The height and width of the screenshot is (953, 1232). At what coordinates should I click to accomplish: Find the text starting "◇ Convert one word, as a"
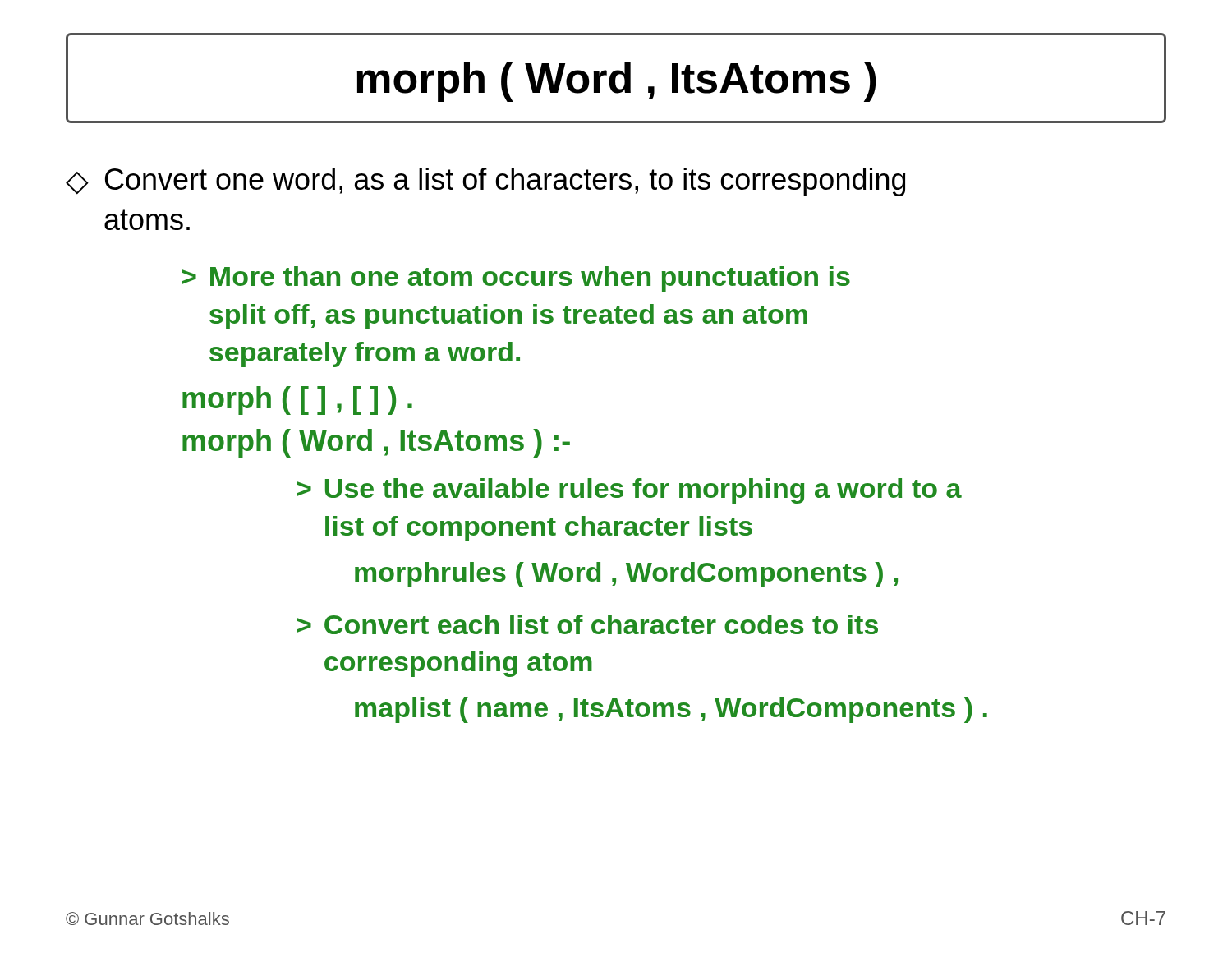(486, 200)
